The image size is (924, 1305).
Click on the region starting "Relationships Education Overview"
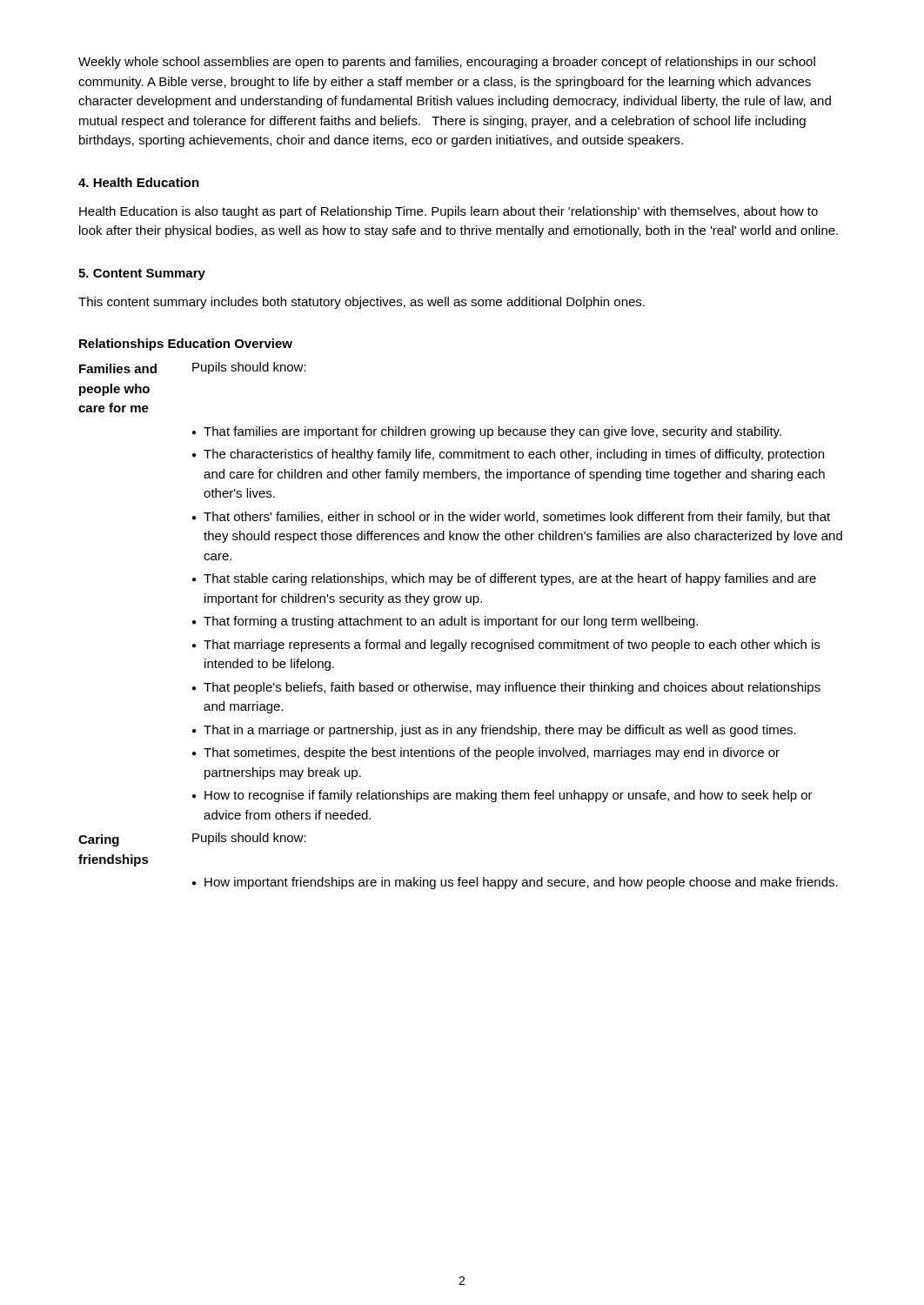(x=185, y=343)
